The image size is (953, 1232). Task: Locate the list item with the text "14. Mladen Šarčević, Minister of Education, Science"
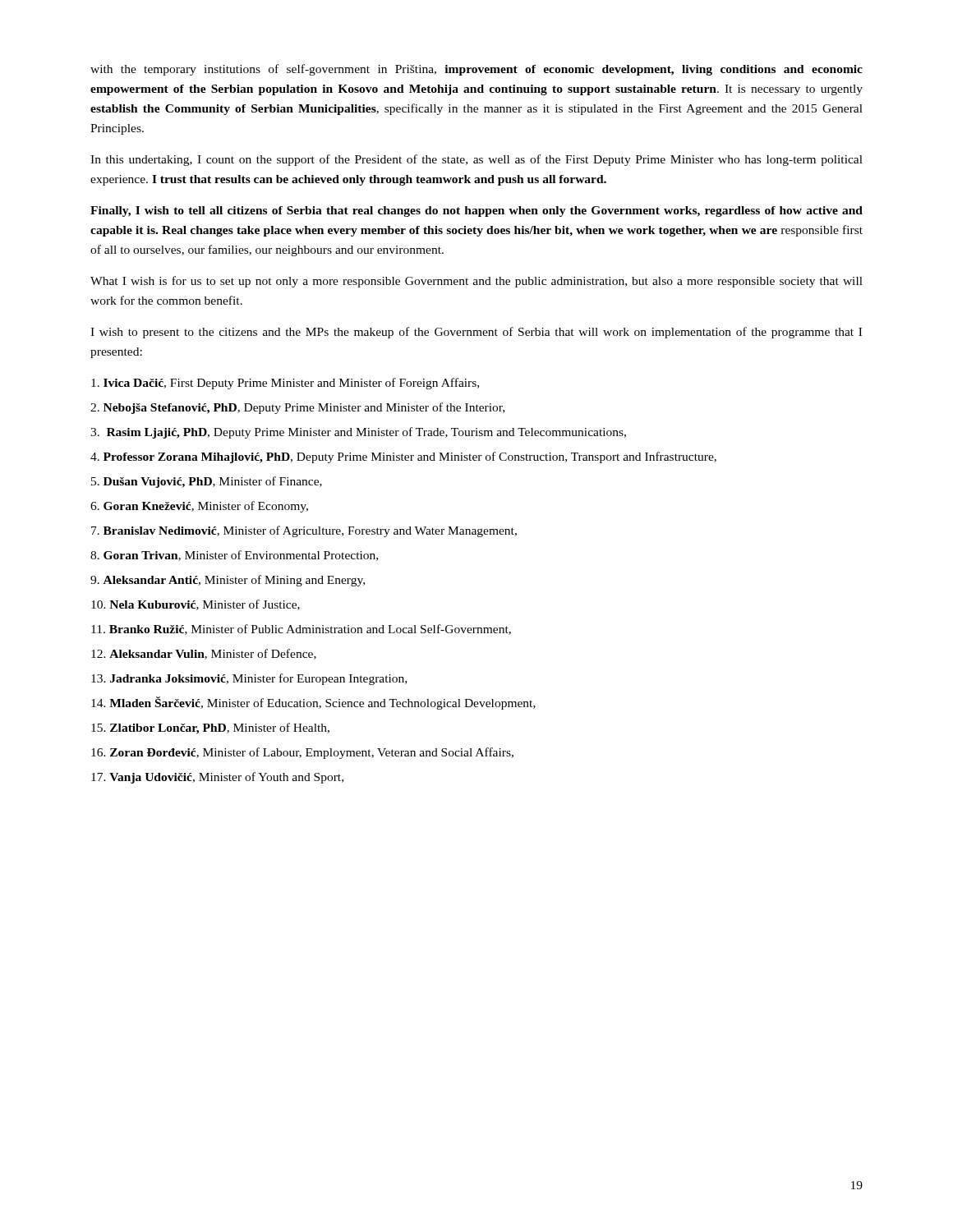(x=313, y=703)
